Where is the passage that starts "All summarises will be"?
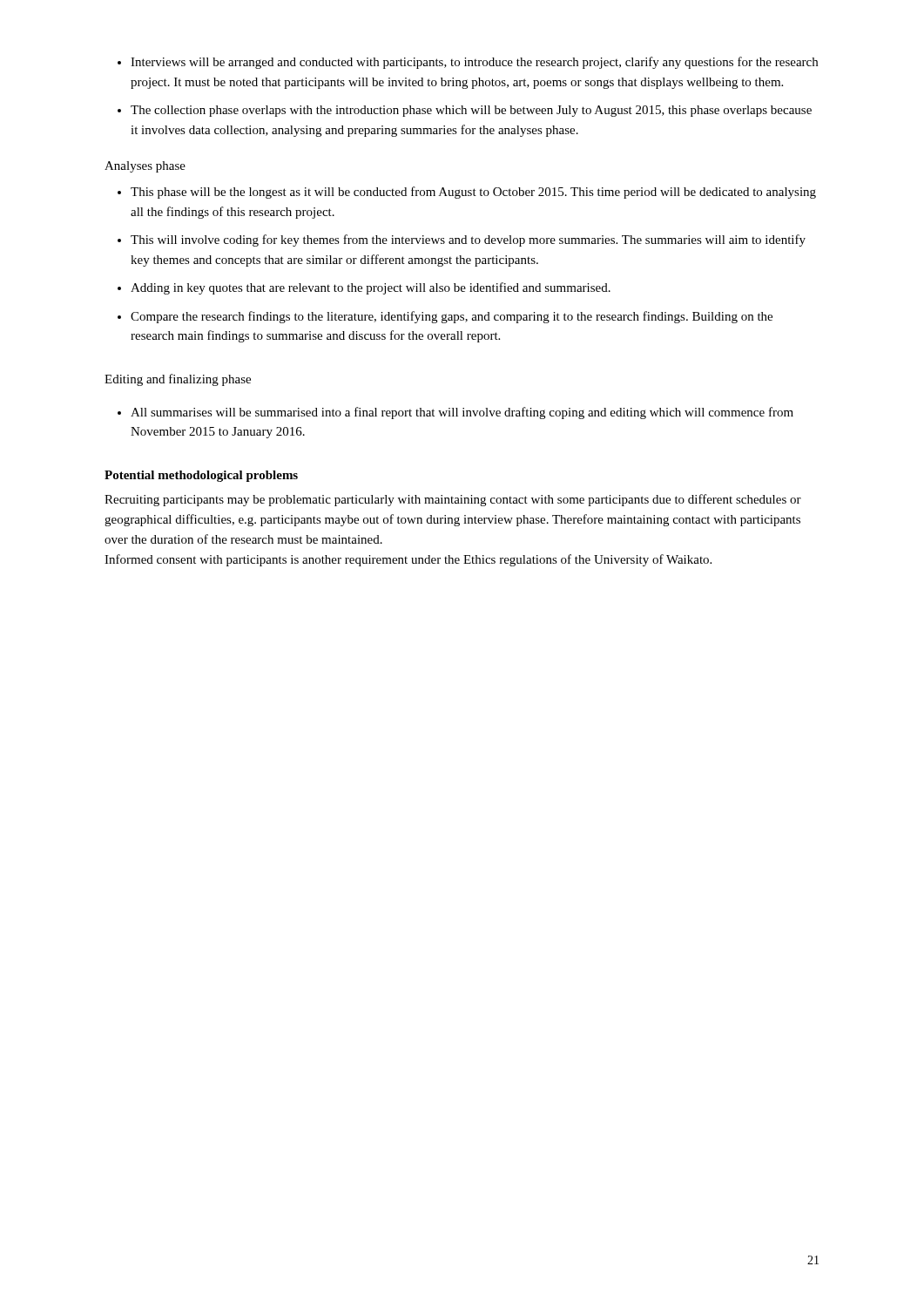The height and width of the screenshot is (1307, 924). point(475,422)
